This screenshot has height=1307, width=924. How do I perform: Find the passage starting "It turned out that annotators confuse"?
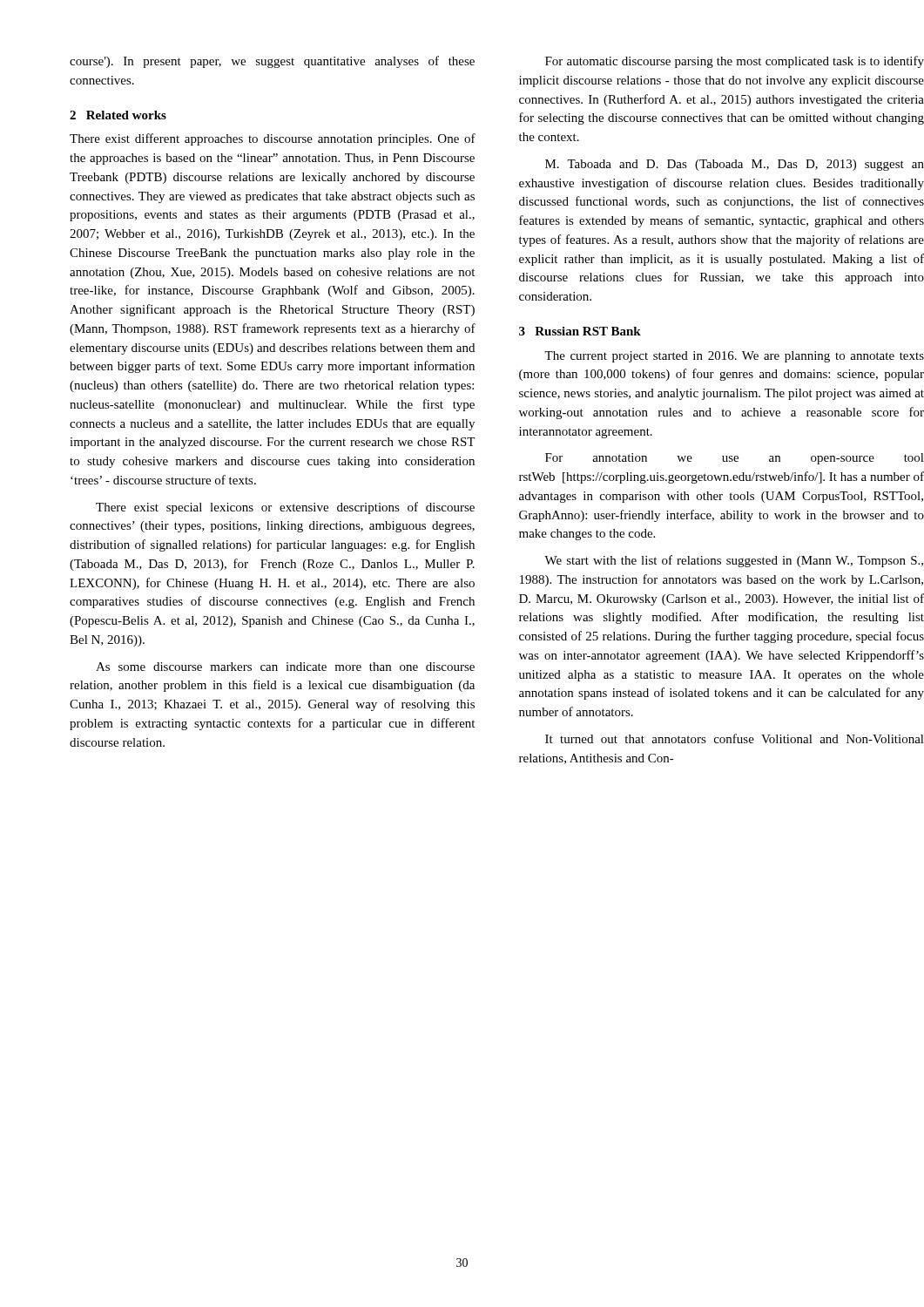721,749
